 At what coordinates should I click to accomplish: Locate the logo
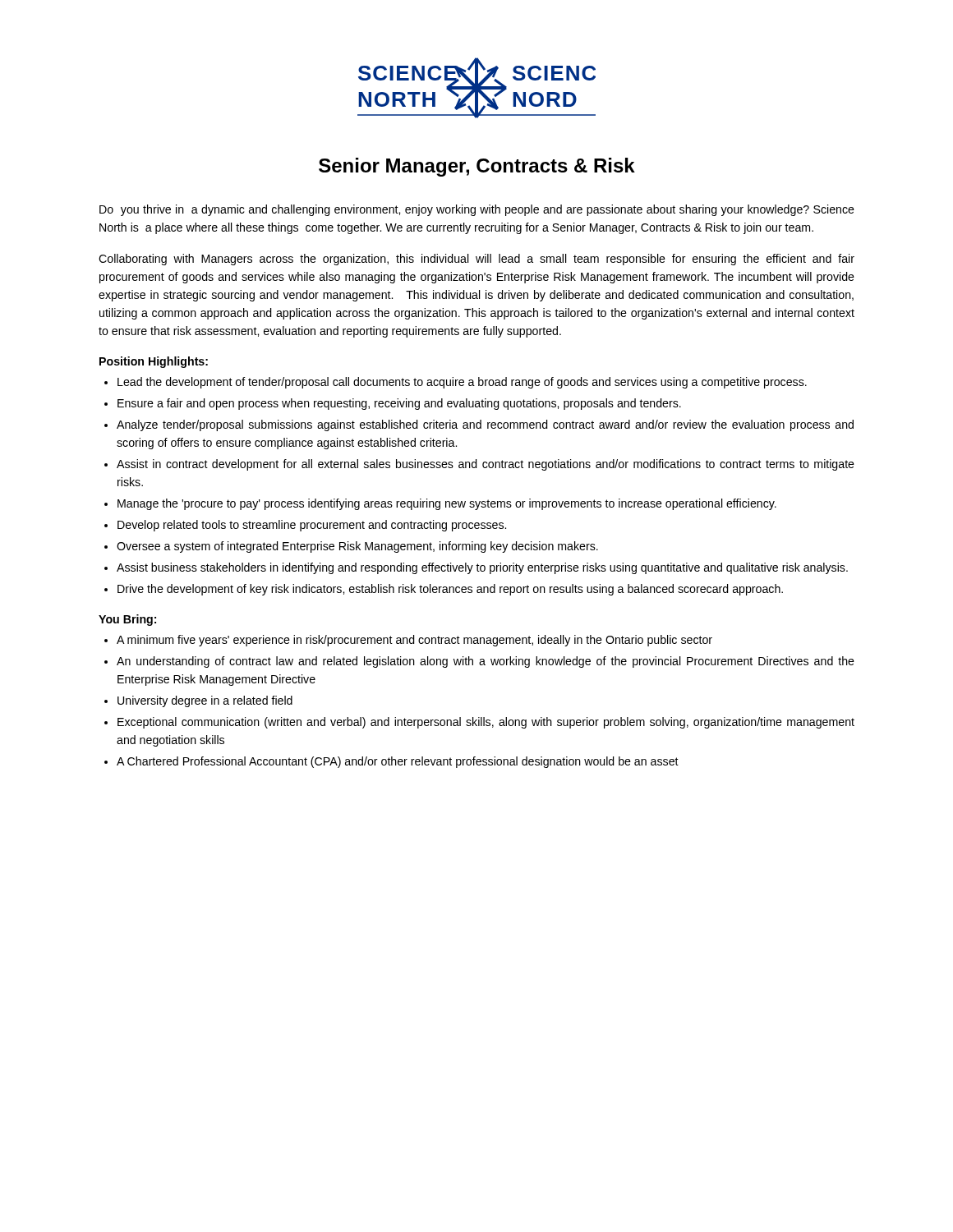(476, 90)
